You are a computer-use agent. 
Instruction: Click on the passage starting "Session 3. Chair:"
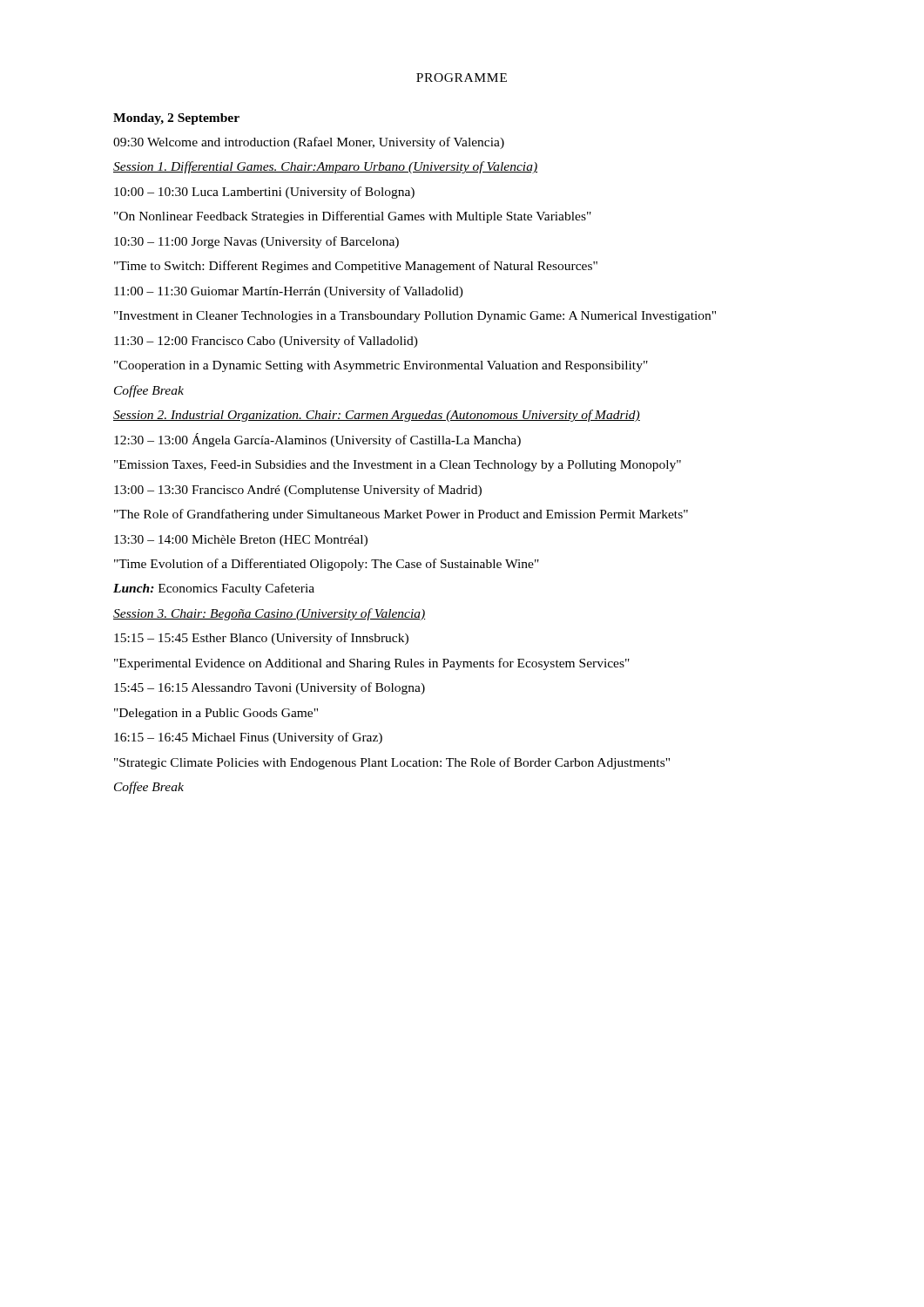pyautogui.click(x=269, y=613)
